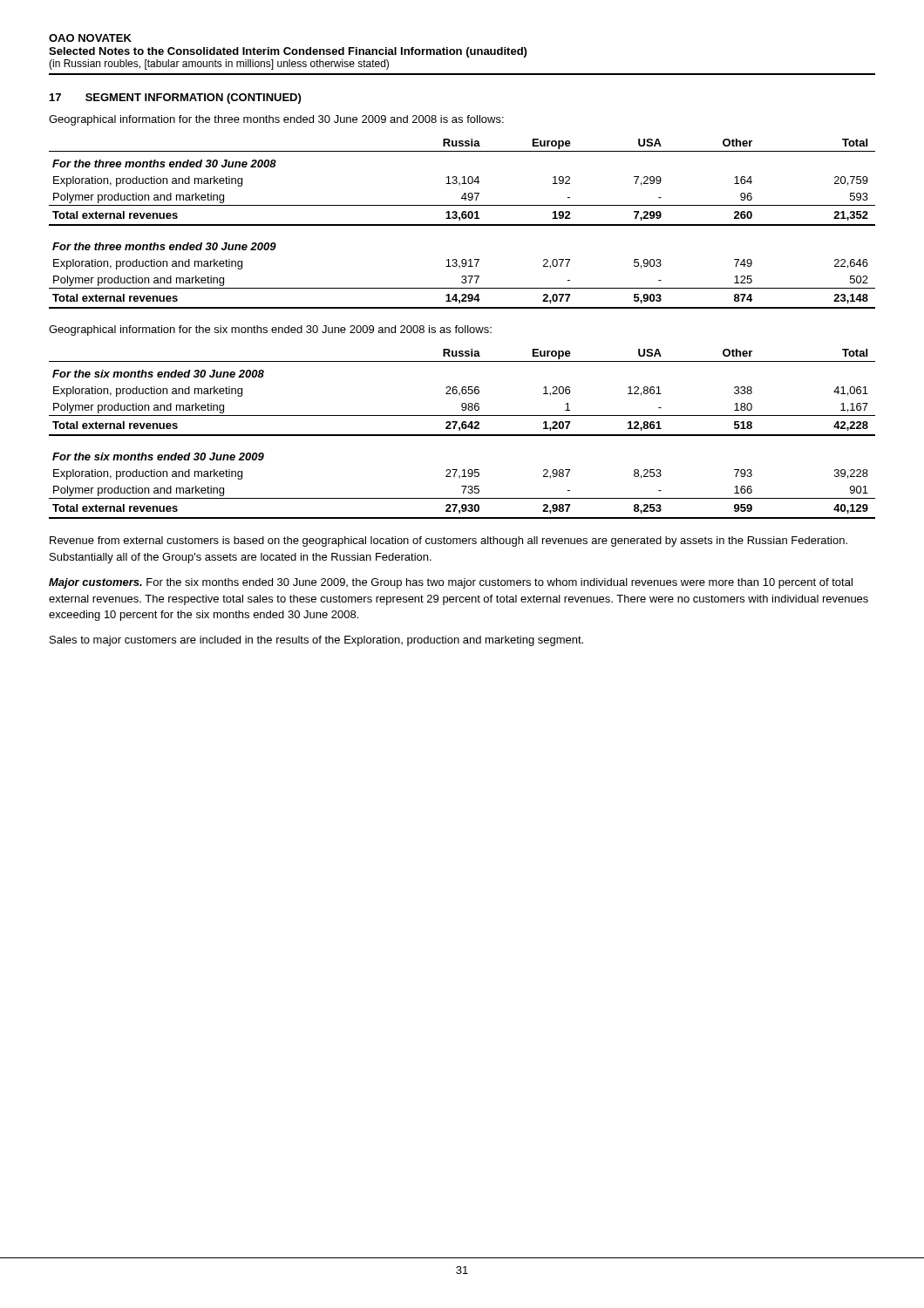Where does it say "17 SEGMENT INFORMATION (CONTINUED)"?
The image size is (924, 1308).
(175, 97)
